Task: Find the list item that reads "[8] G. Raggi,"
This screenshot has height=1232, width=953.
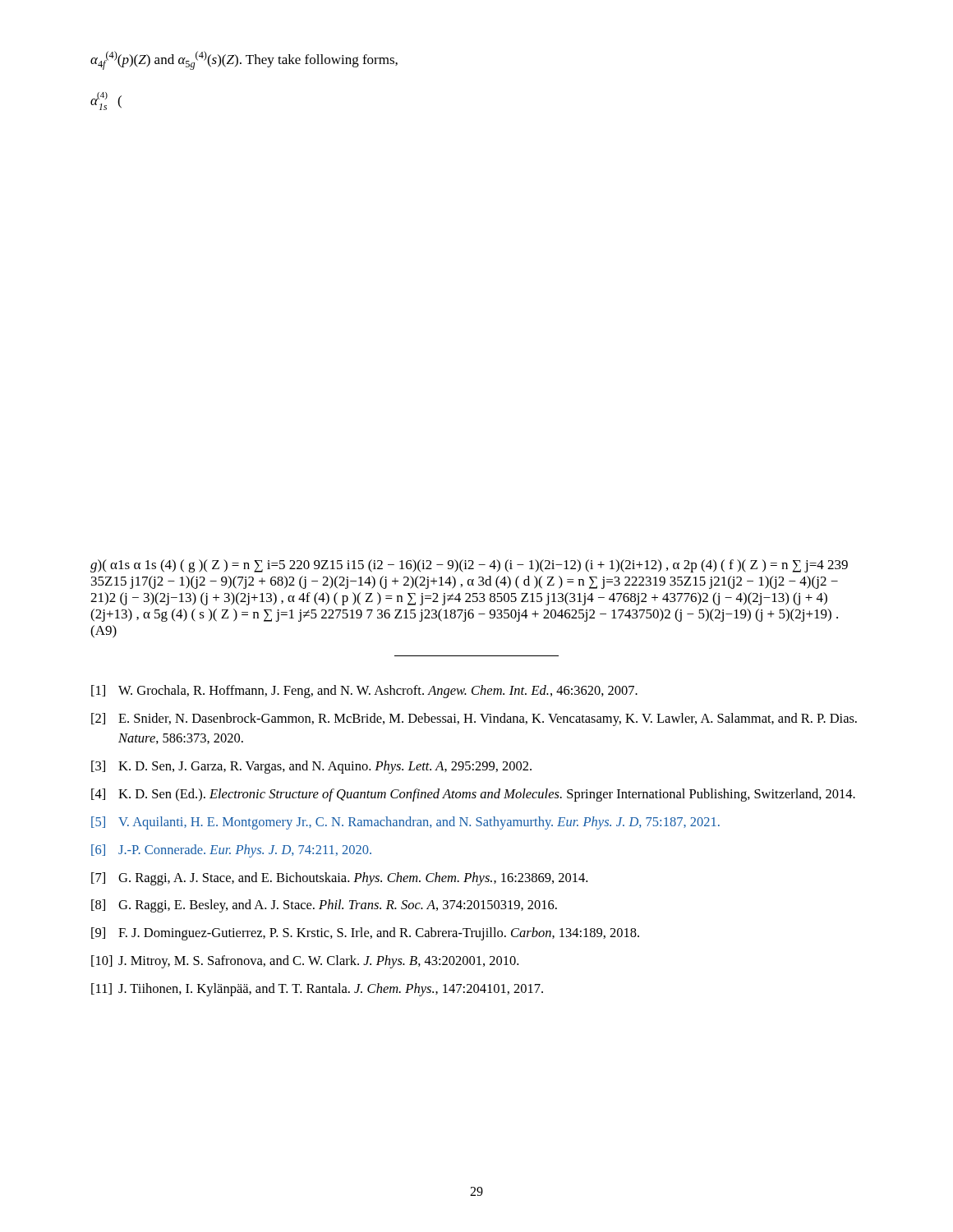Action: (x=476, y=905)
